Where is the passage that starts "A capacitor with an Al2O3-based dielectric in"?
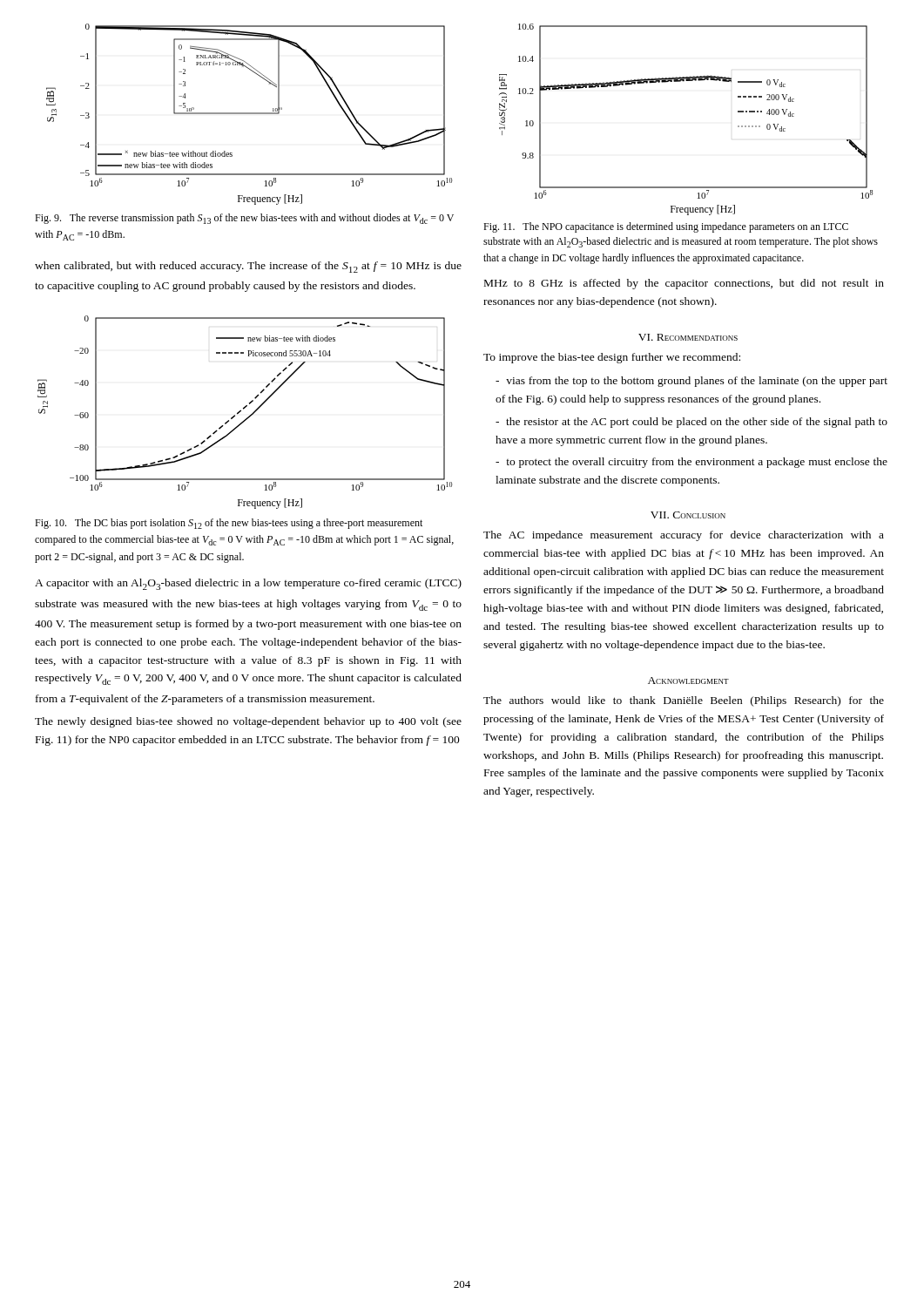924x1307 pixels. (248, 640)
